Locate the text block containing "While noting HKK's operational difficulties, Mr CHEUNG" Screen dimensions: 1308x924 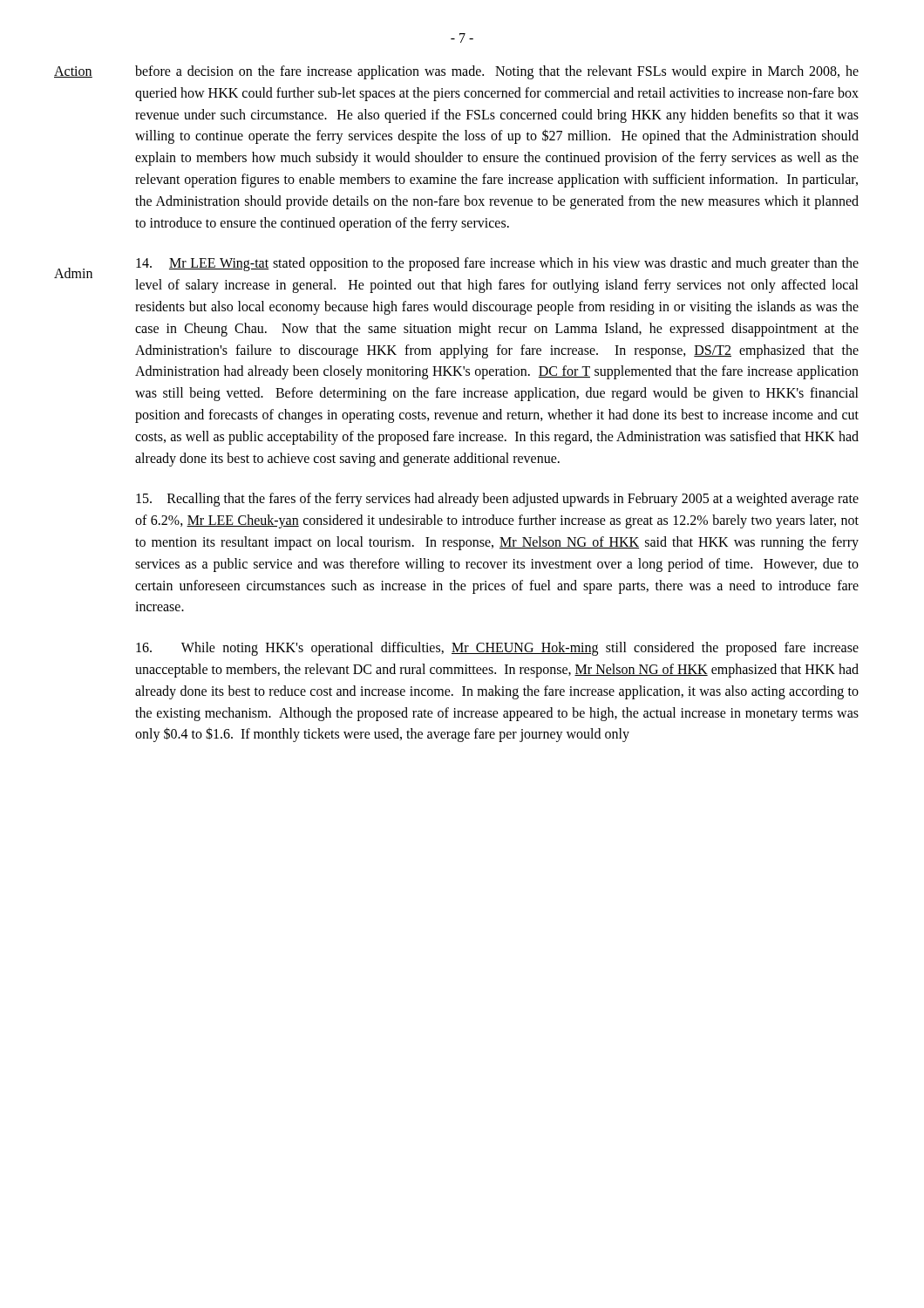point(497,691)
